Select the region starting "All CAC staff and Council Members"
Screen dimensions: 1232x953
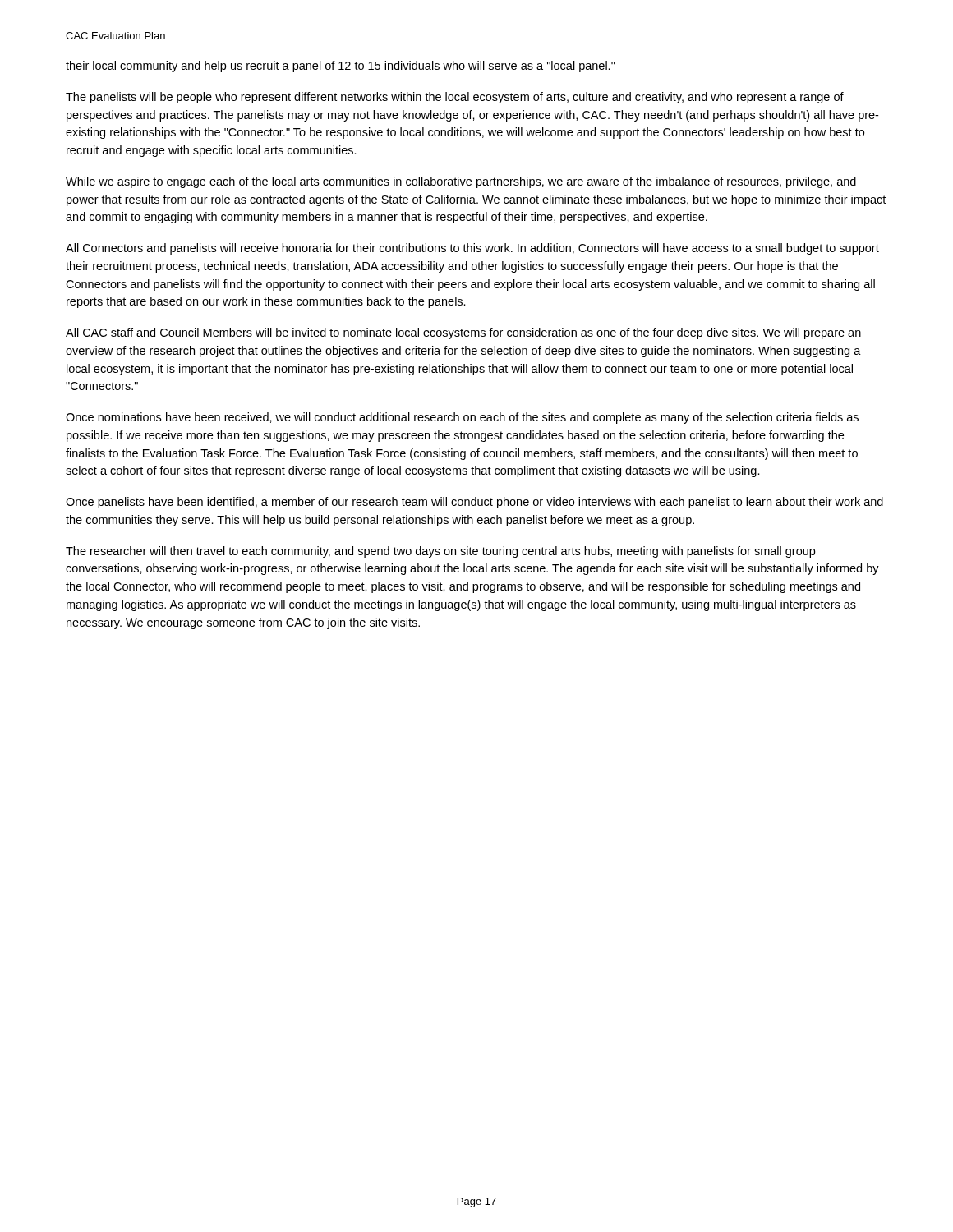point(463,359)
